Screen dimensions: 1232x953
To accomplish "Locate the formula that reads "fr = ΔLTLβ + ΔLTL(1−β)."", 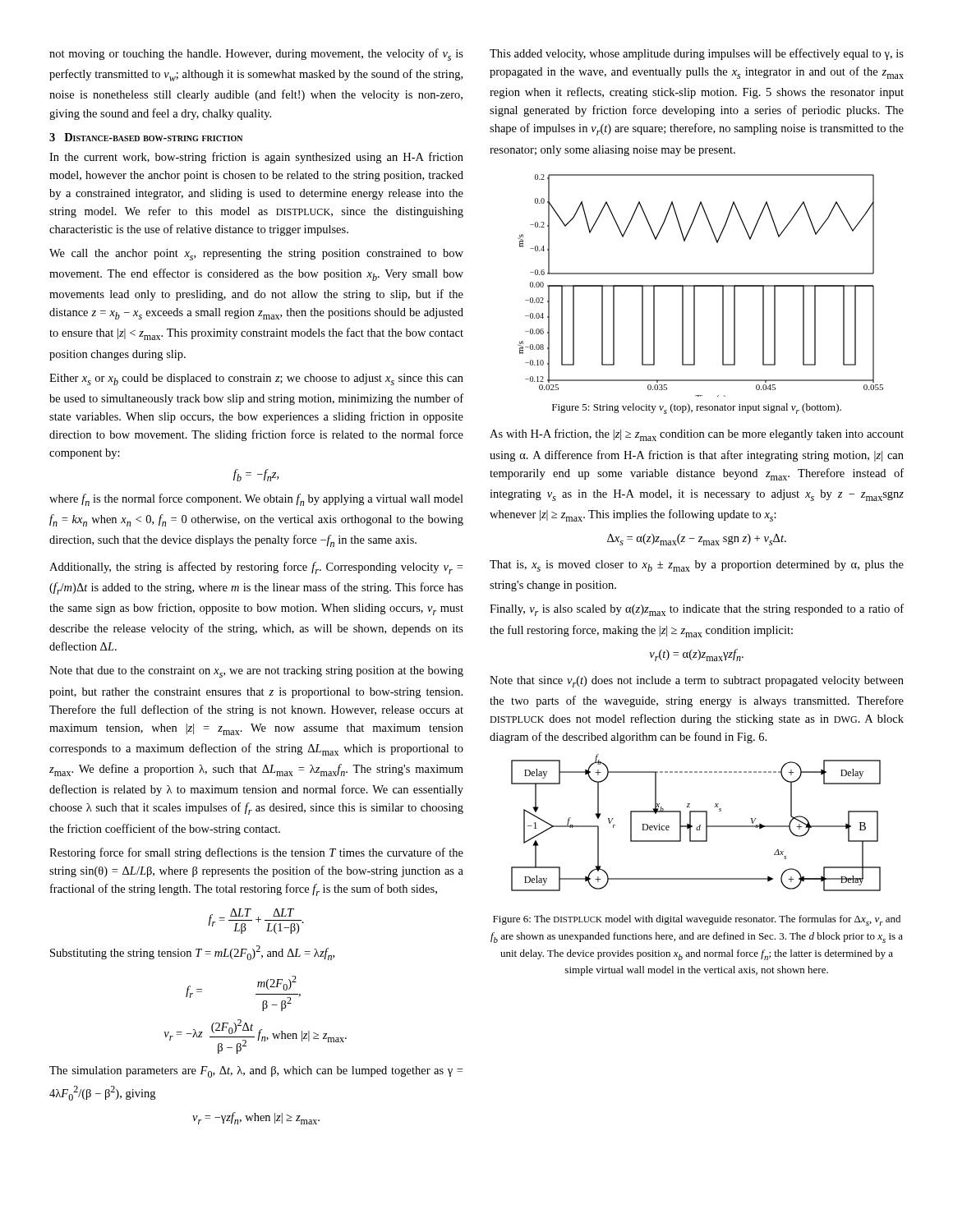I will click(x=256, y=920).
